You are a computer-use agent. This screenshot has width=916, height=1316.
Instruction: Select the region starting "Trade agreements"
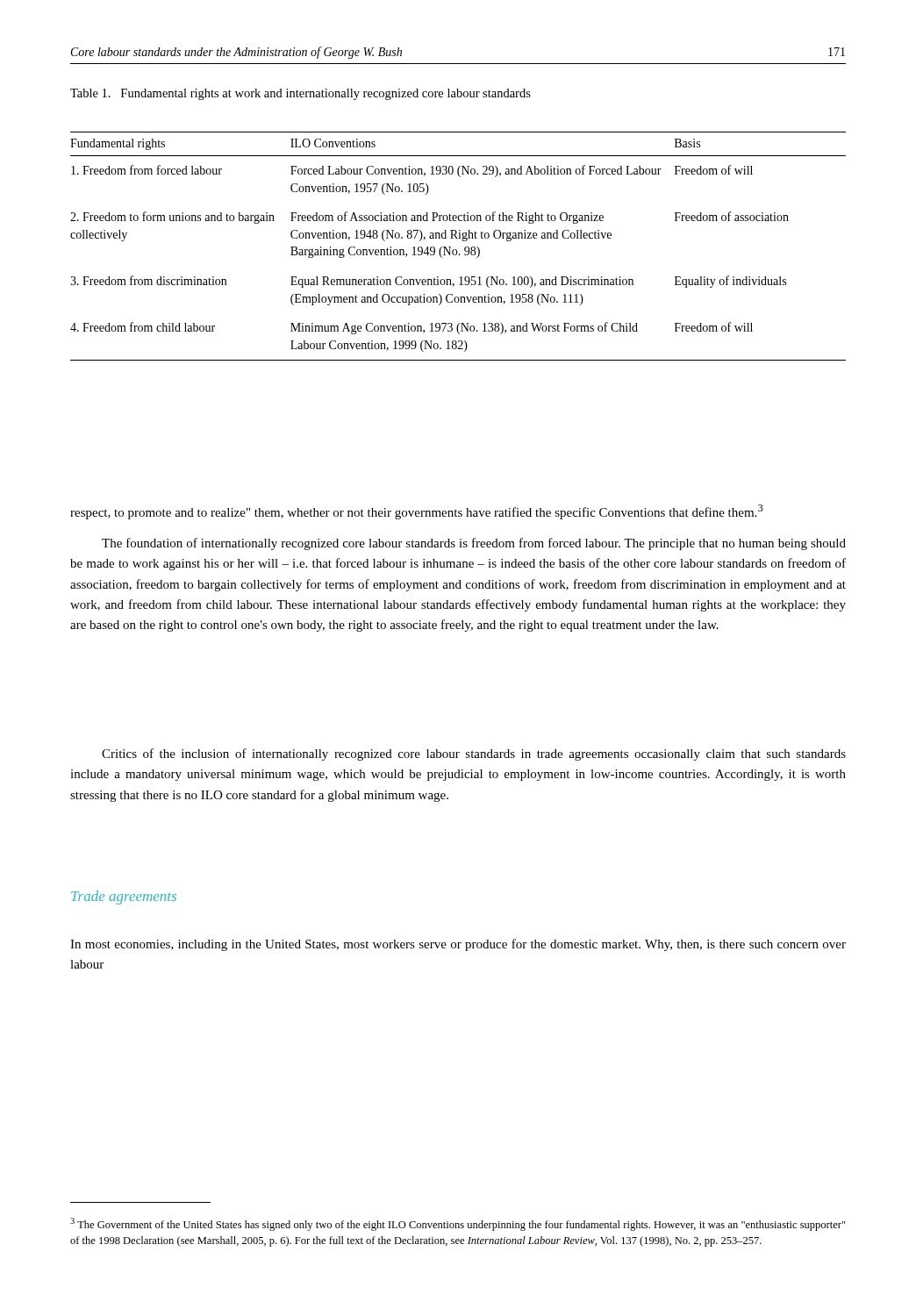pyautogui.click(x=124, y=896)
